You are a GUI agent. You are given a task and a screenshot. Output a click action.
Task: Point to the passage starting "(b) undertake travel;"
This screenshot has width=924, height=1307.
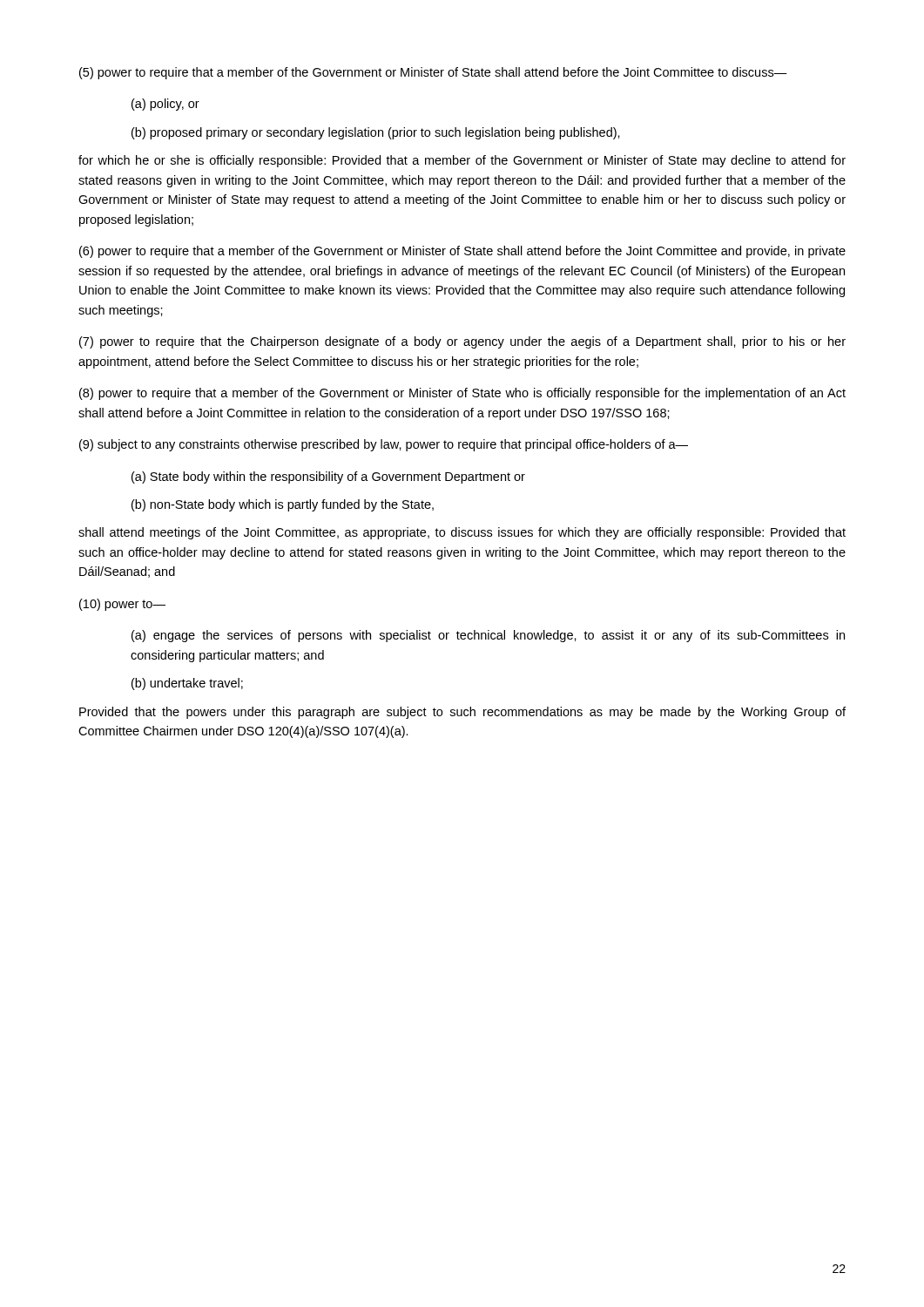tap(187, 683)
